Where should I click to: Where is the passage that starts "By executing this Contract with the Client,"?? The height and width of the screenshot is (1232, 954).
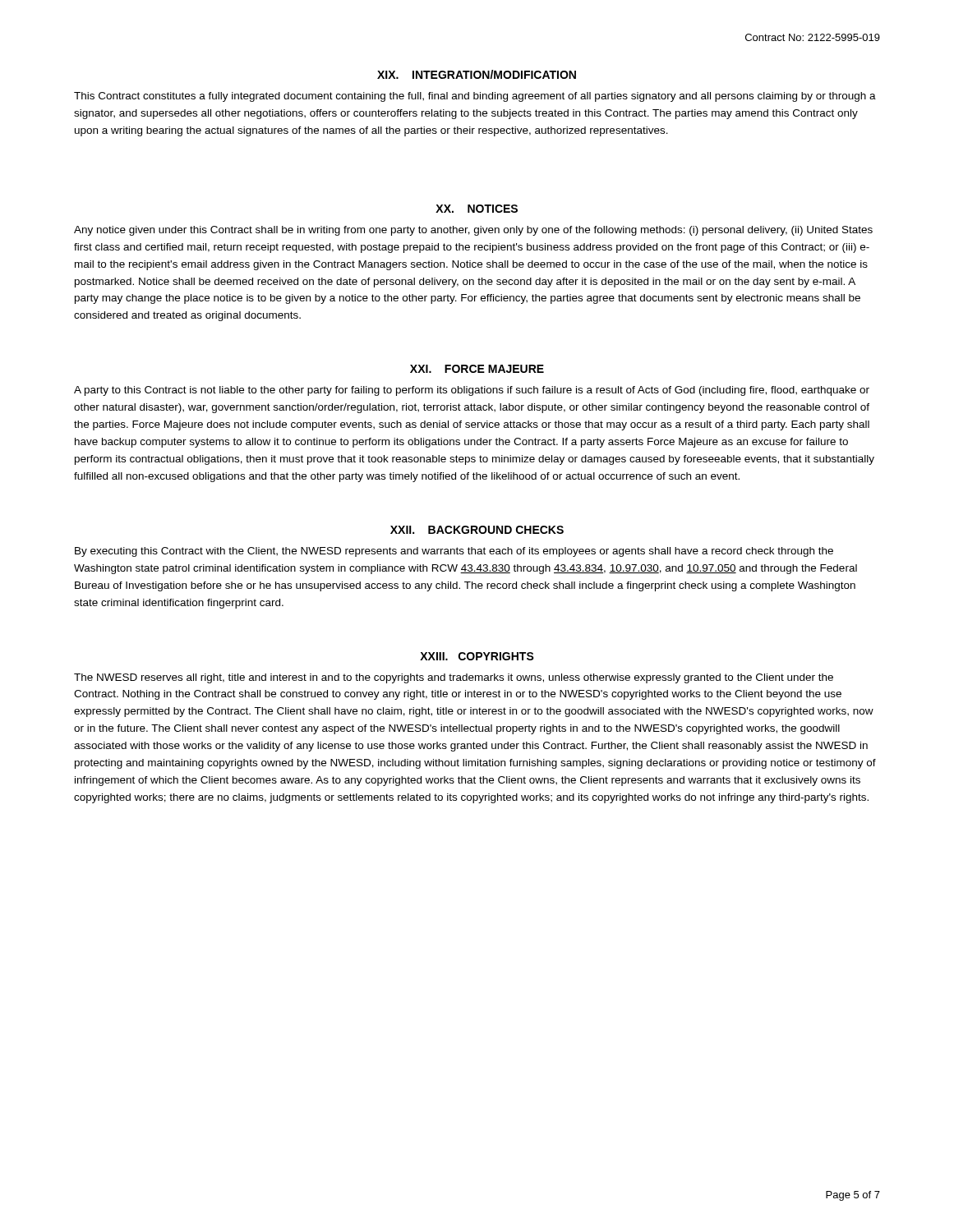tap(466, 576)
